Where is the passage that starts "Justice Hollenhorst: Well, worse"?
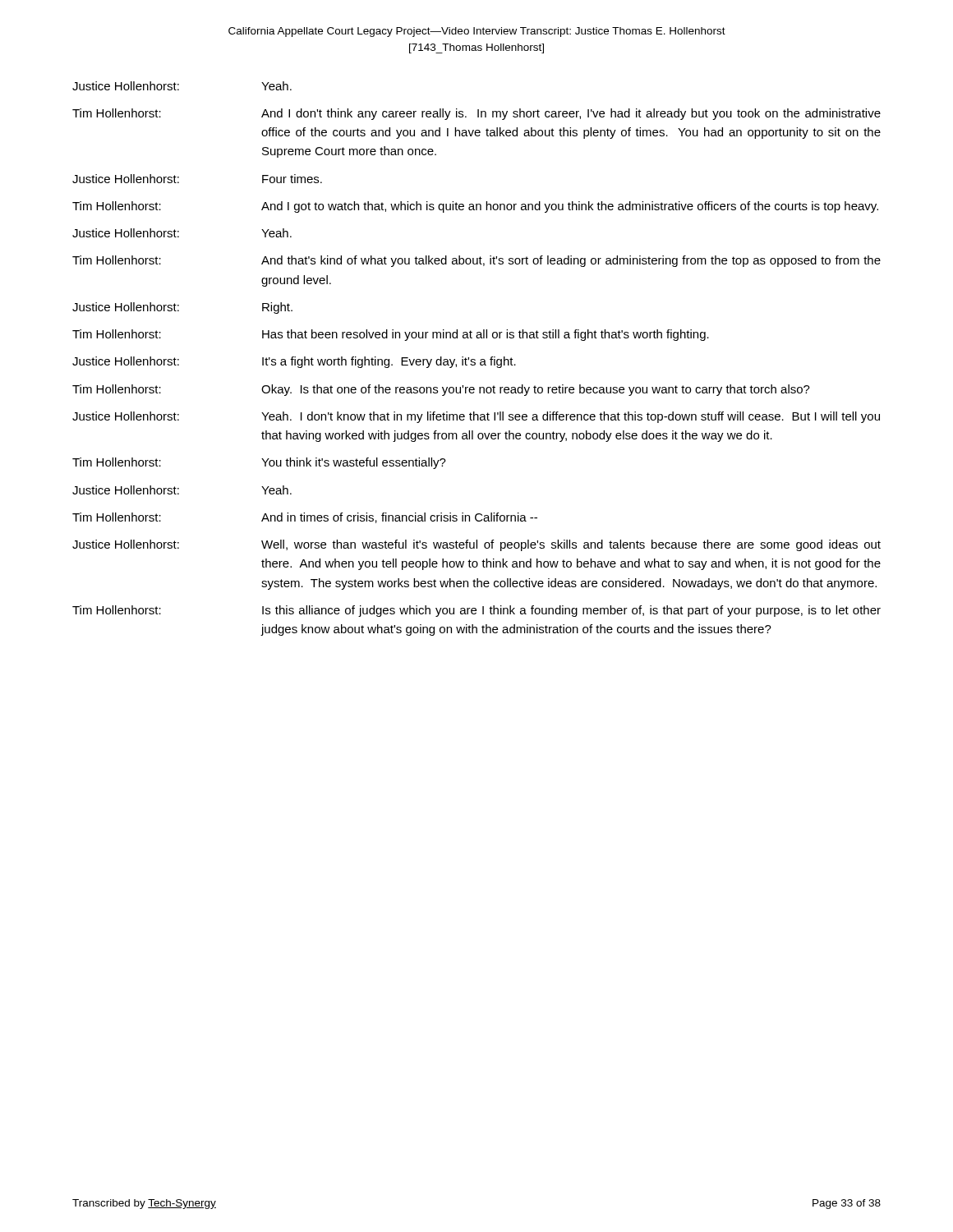 [476, 563]
